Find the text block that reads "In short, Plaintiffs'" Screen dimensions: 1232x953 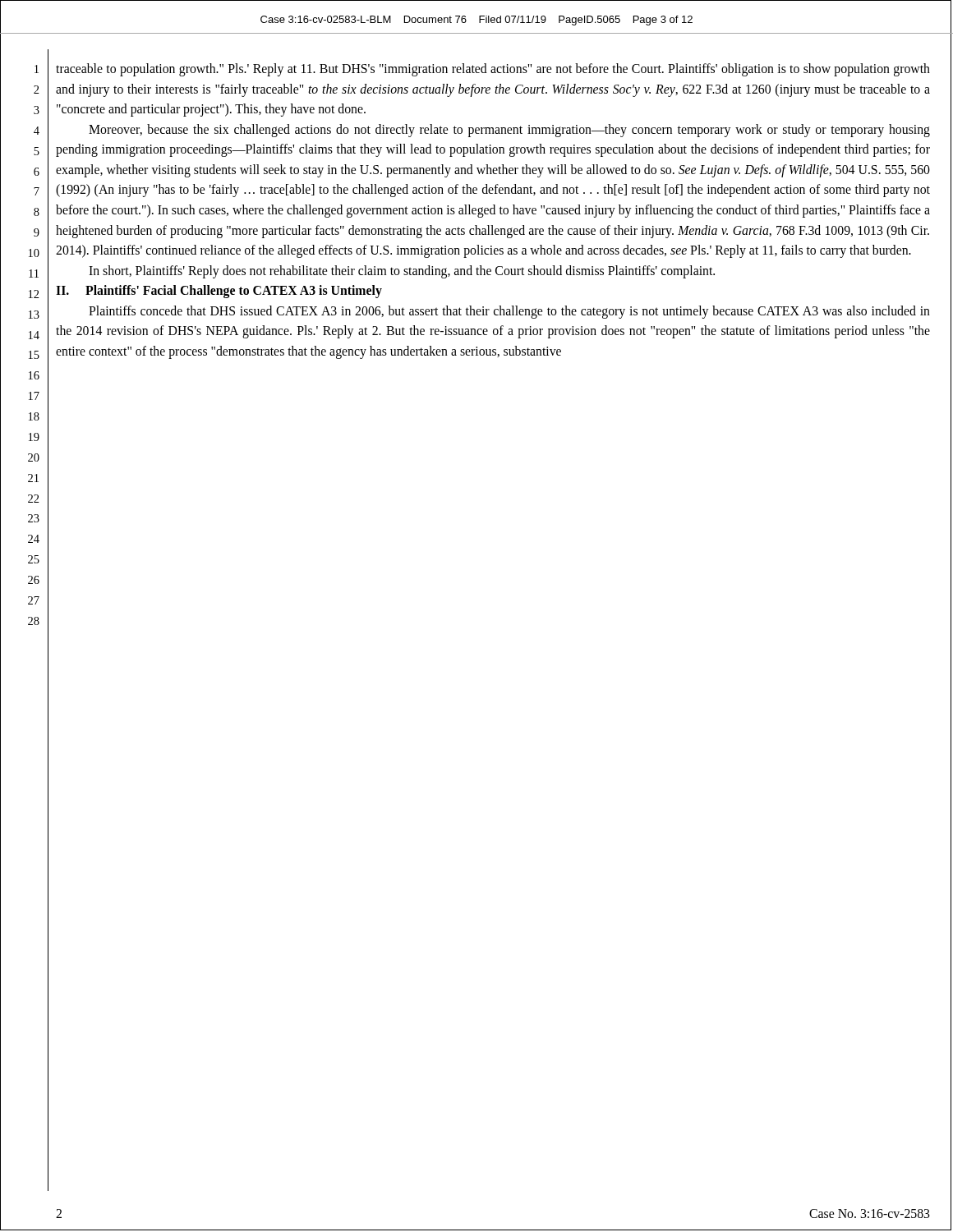[493, 271]
